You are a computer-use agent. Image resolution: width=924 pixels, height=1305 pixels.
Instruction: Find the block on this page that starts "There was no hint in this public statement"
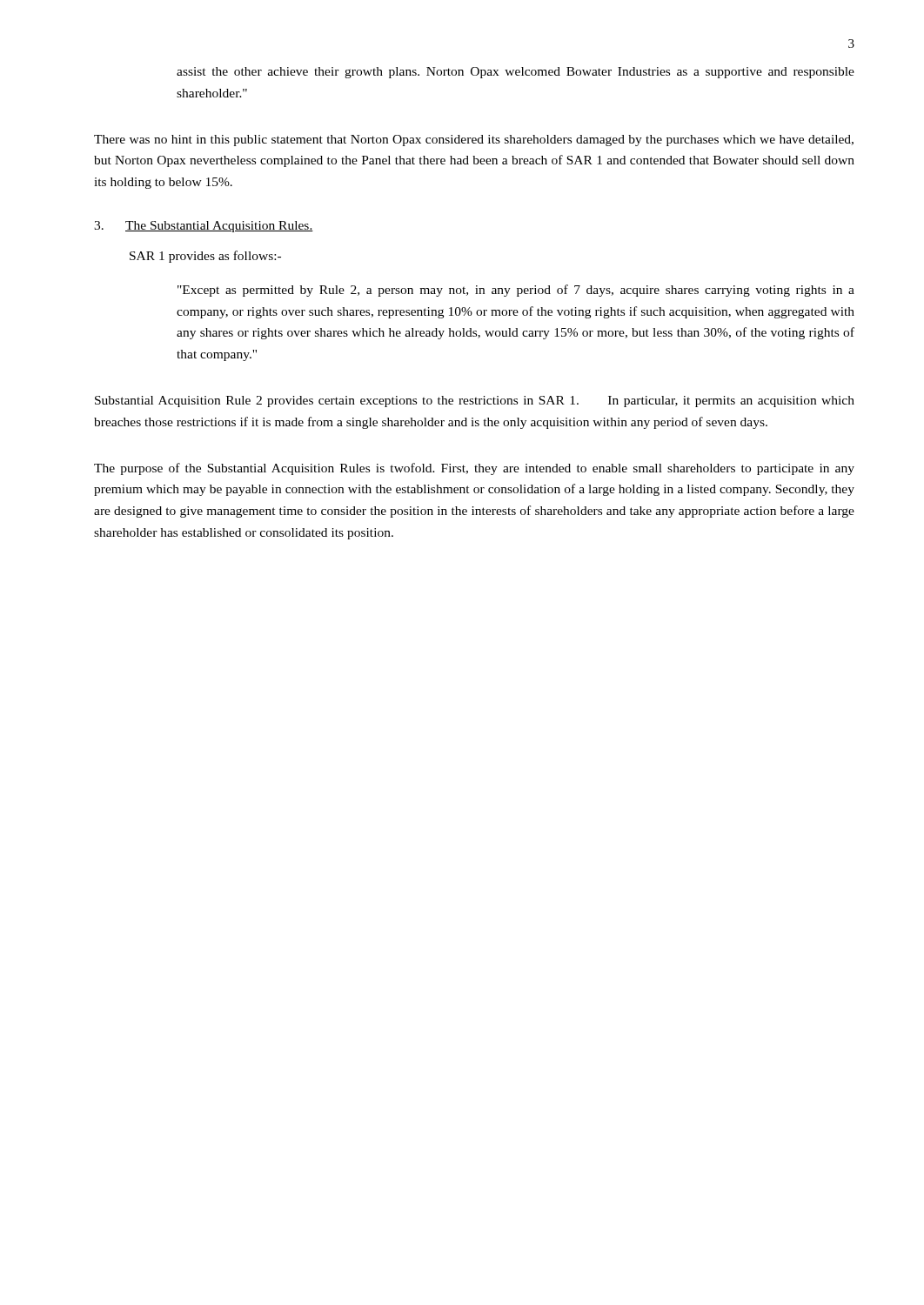(x=474, y=160)
